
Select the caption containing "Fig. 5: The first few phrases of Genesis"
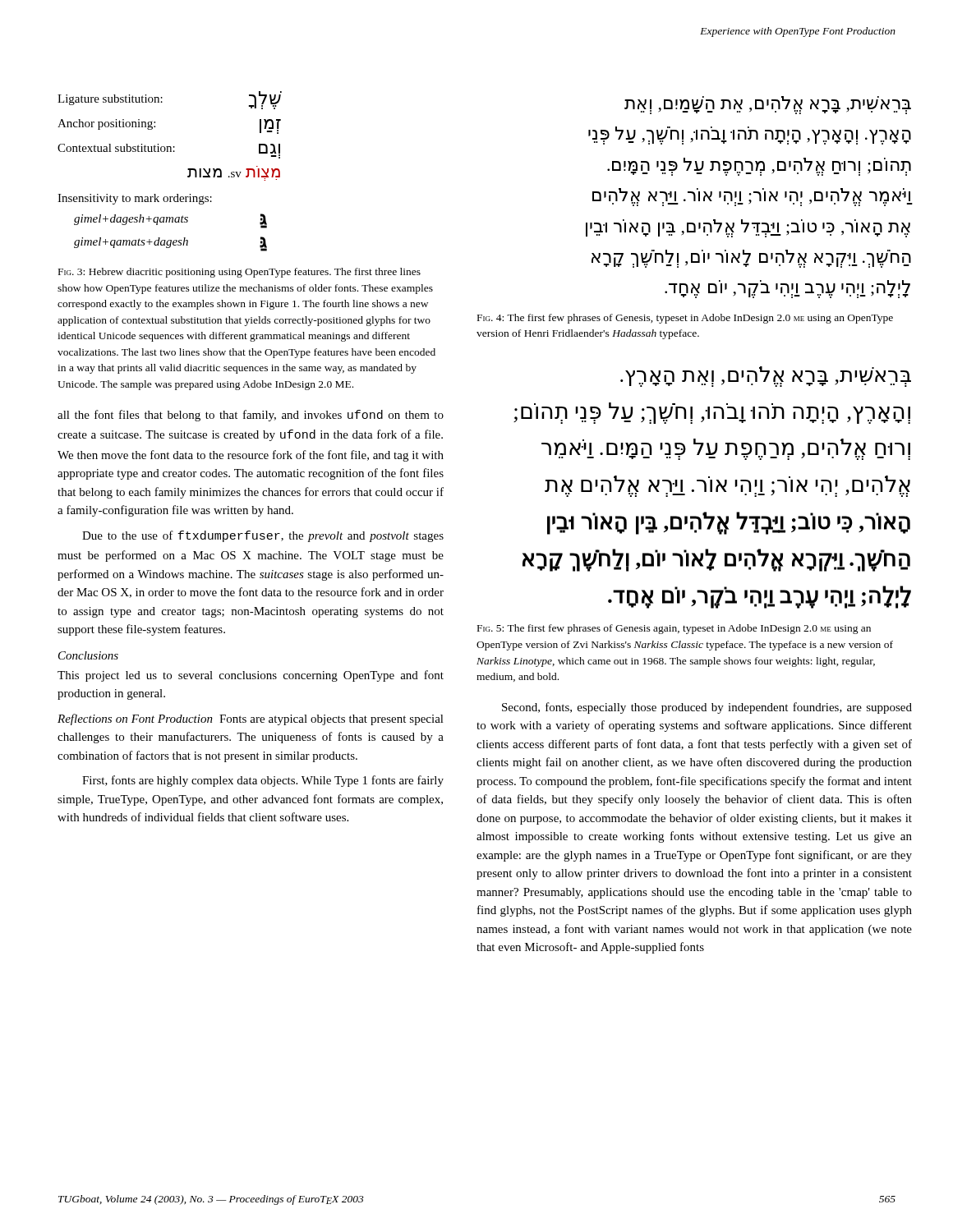click(685, 652)
